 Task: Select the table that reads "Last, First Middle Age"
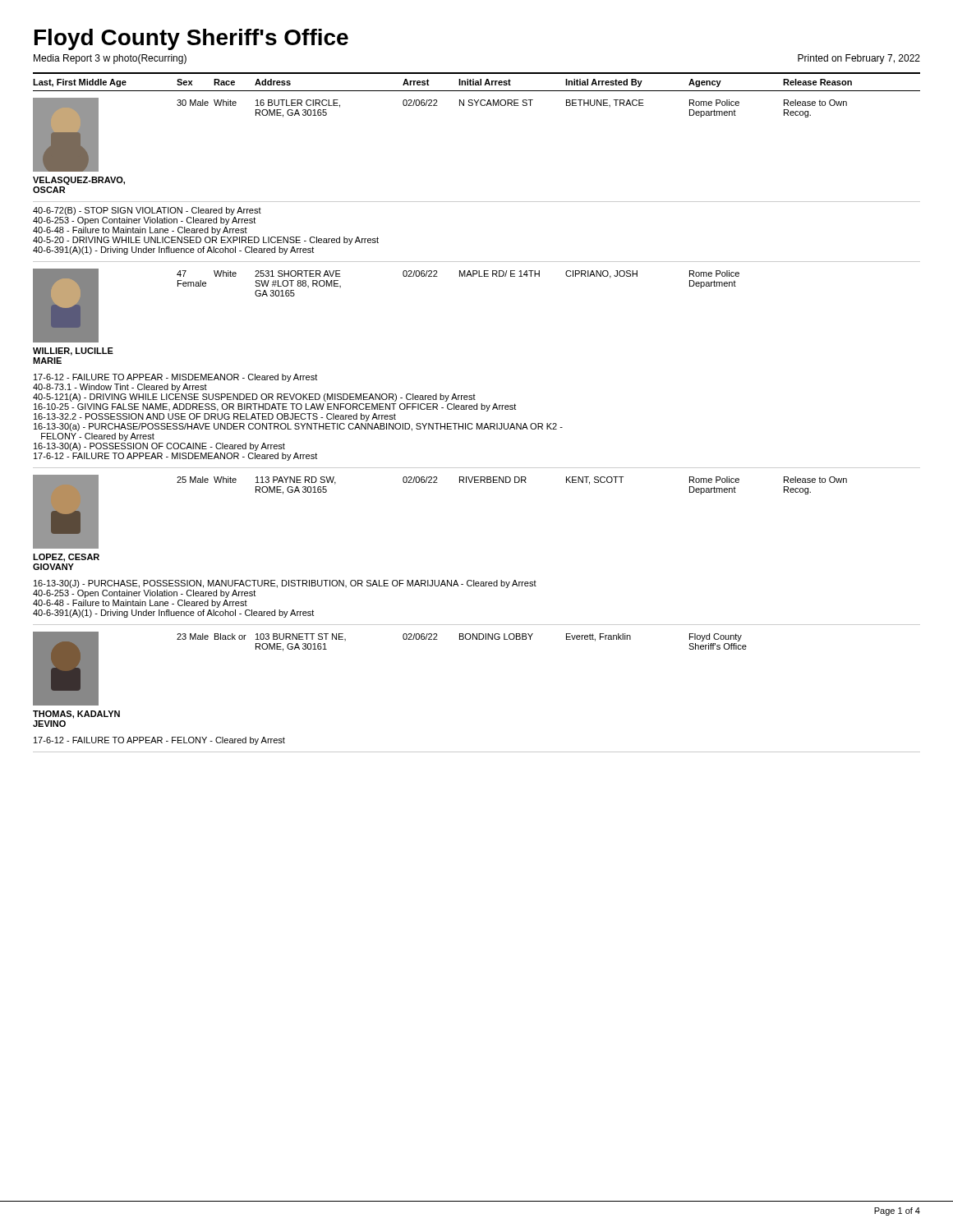(x=476, y=412)
